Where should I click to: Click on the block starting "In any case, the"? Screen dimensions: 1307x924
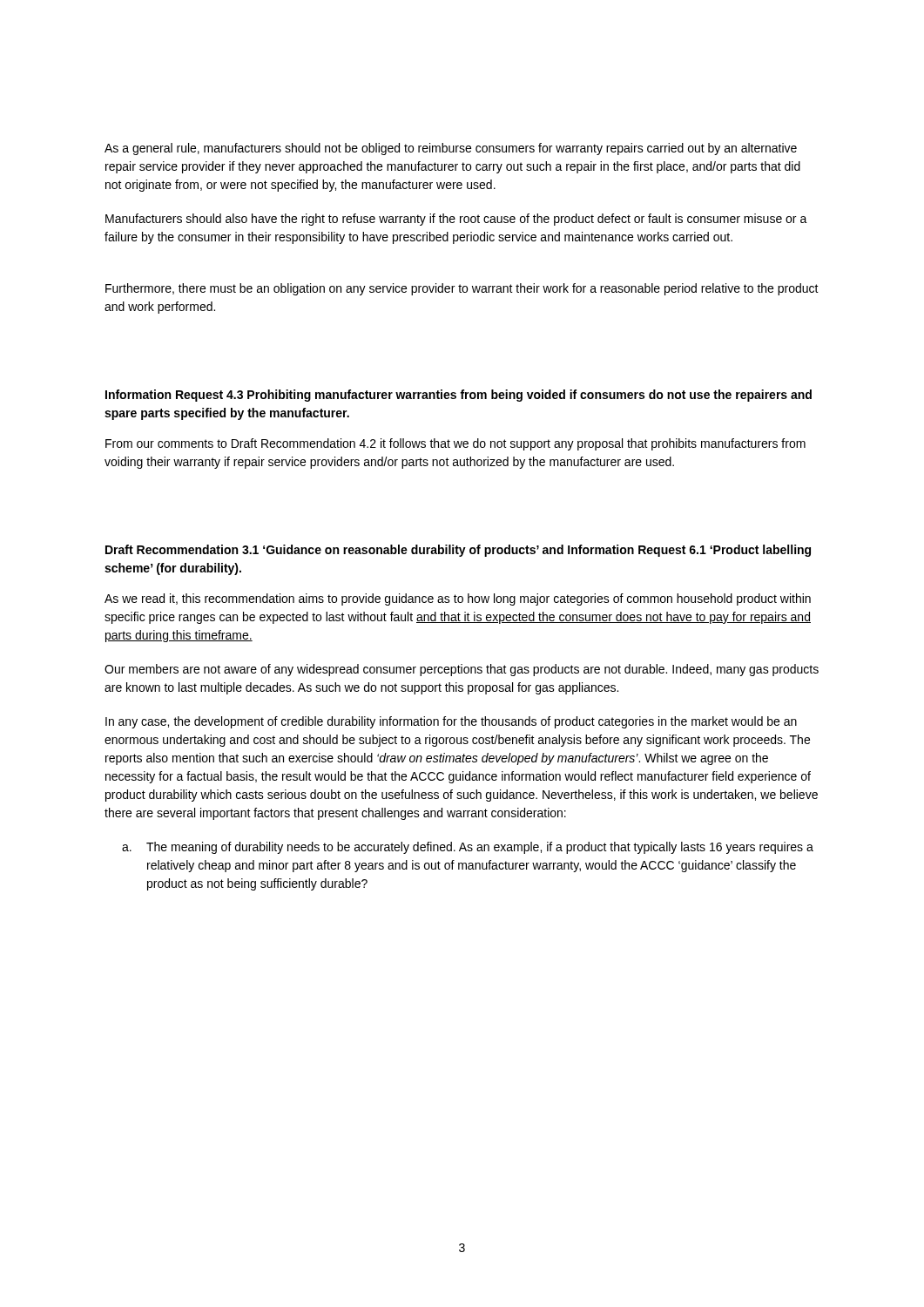pyautogui.click(x=461, y=767)
